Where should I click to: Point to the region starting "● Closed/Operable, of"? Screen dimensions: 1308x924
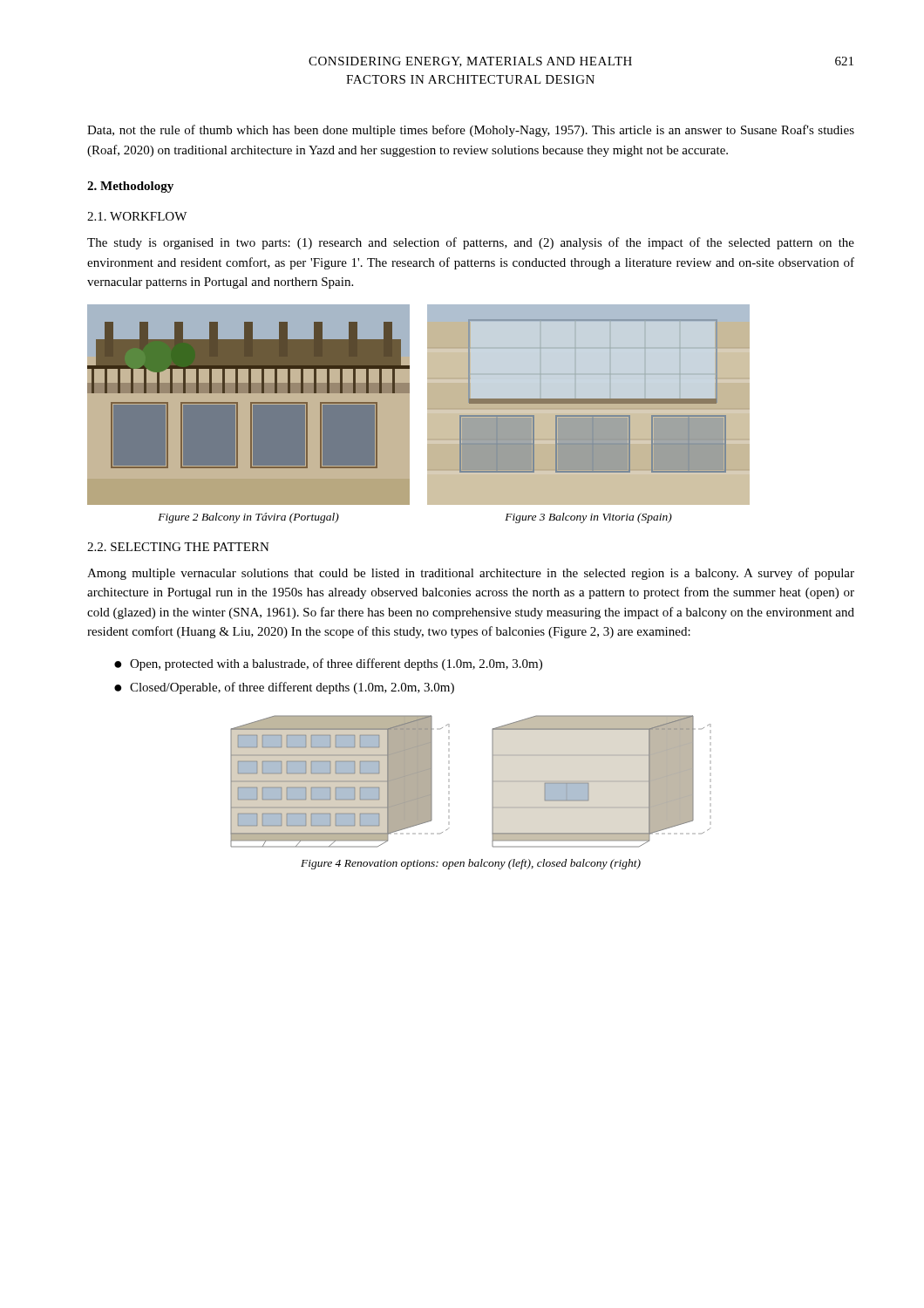[284, 688]
